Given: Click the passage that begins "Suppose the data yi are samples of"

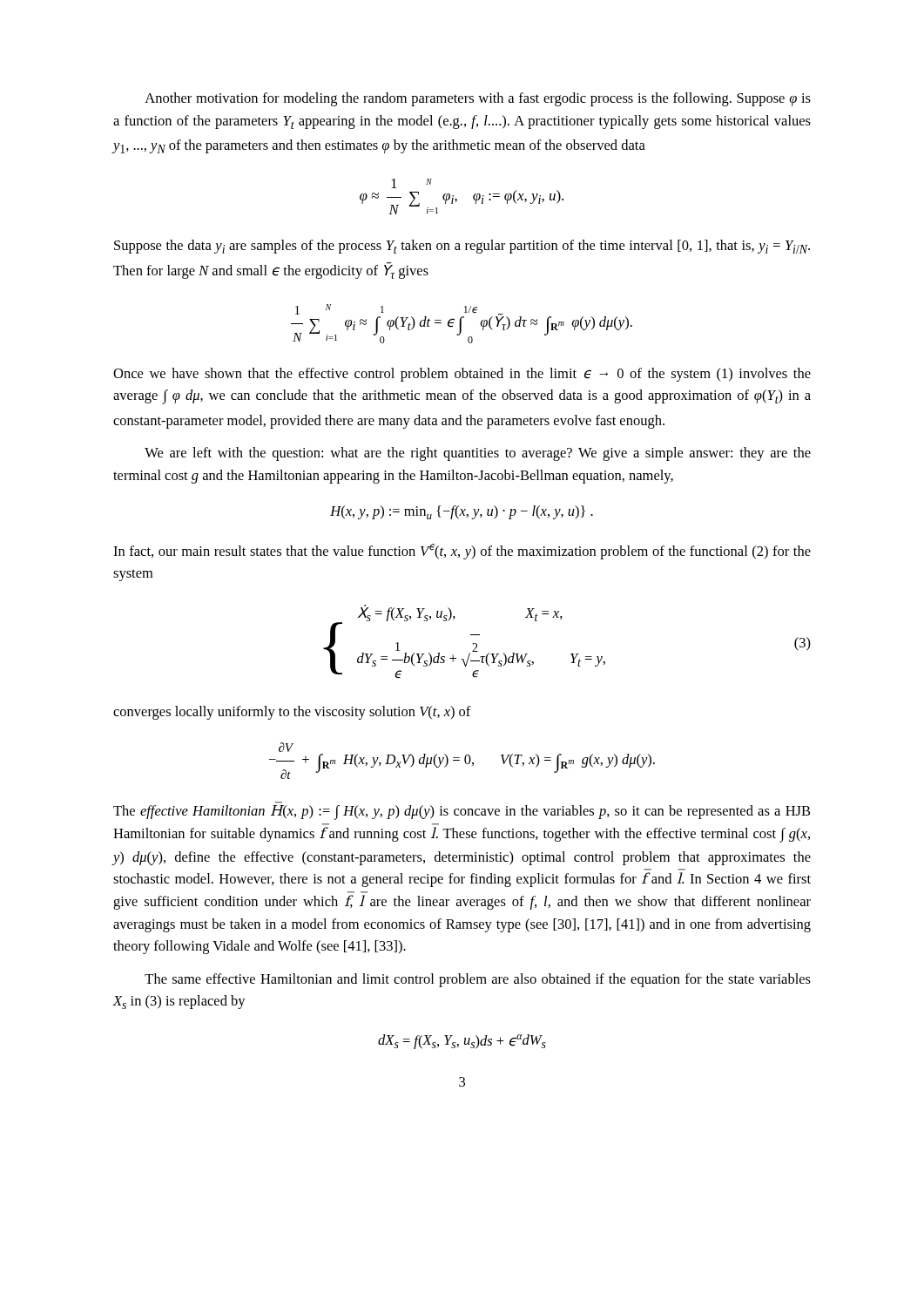Looking at the screenshot, I should point(462,260).
